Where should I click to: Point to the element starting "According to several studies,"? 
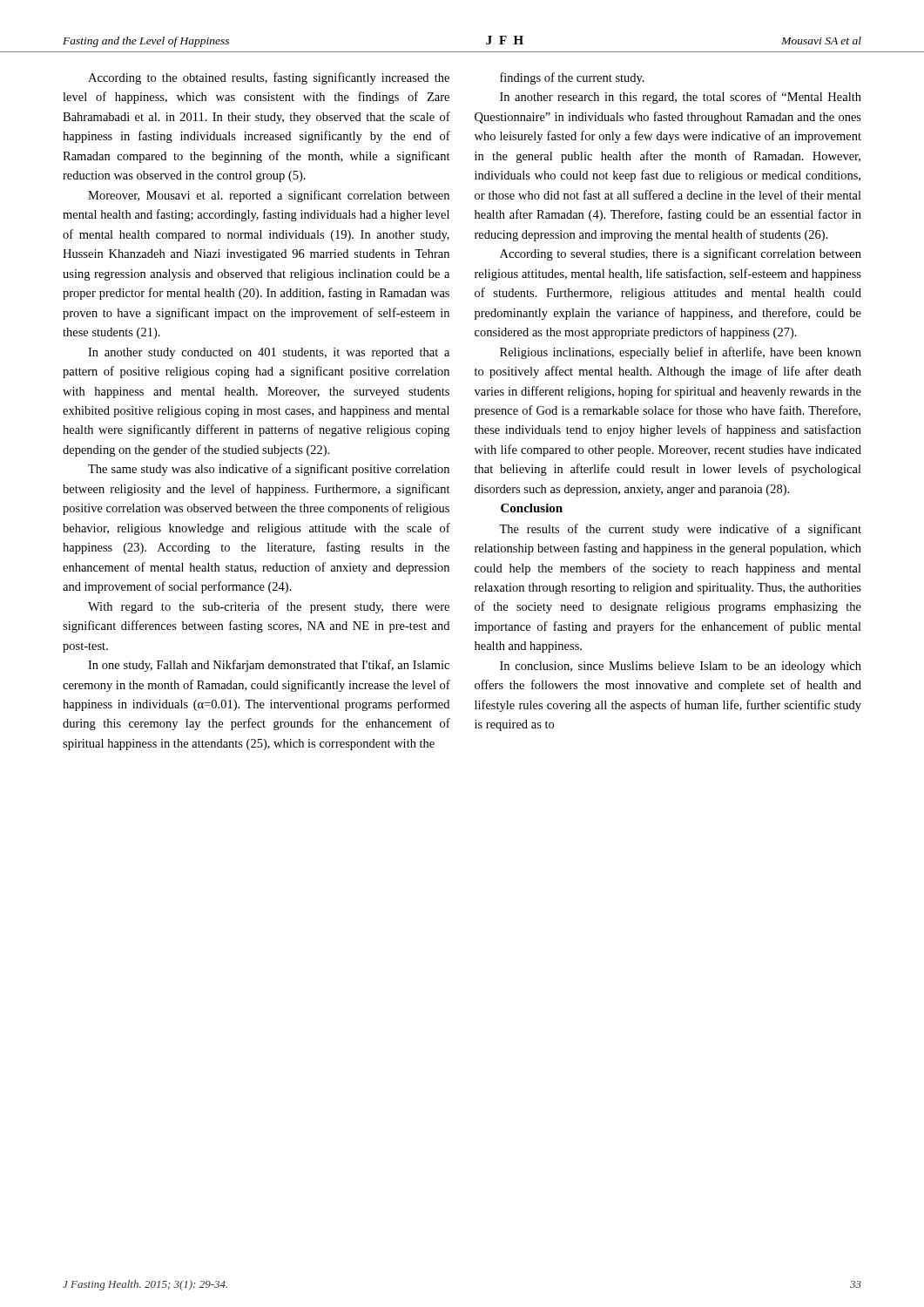click(x=668, y=293)
